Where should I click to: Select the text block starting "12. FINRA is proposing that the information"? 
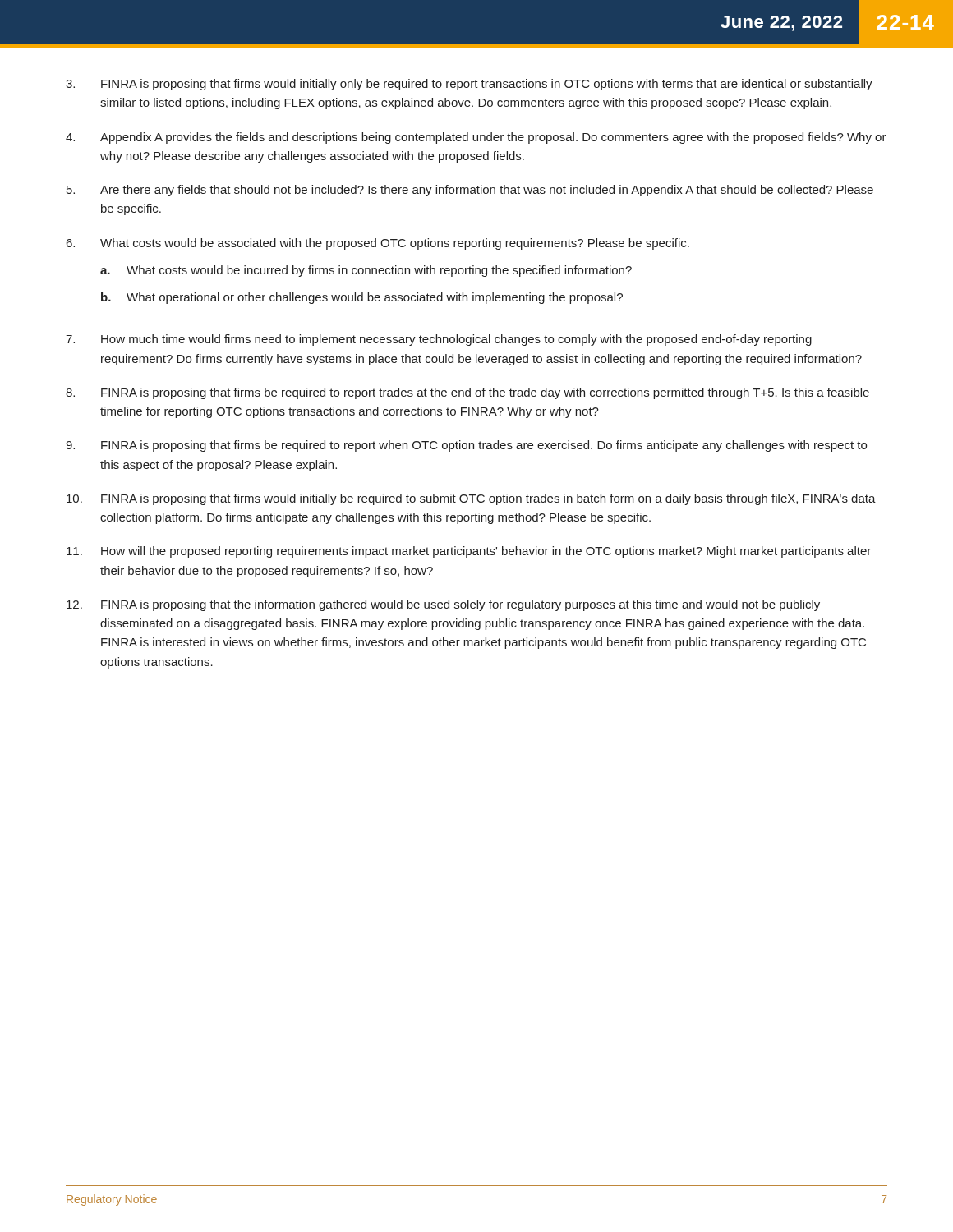(x=476, y=633)
